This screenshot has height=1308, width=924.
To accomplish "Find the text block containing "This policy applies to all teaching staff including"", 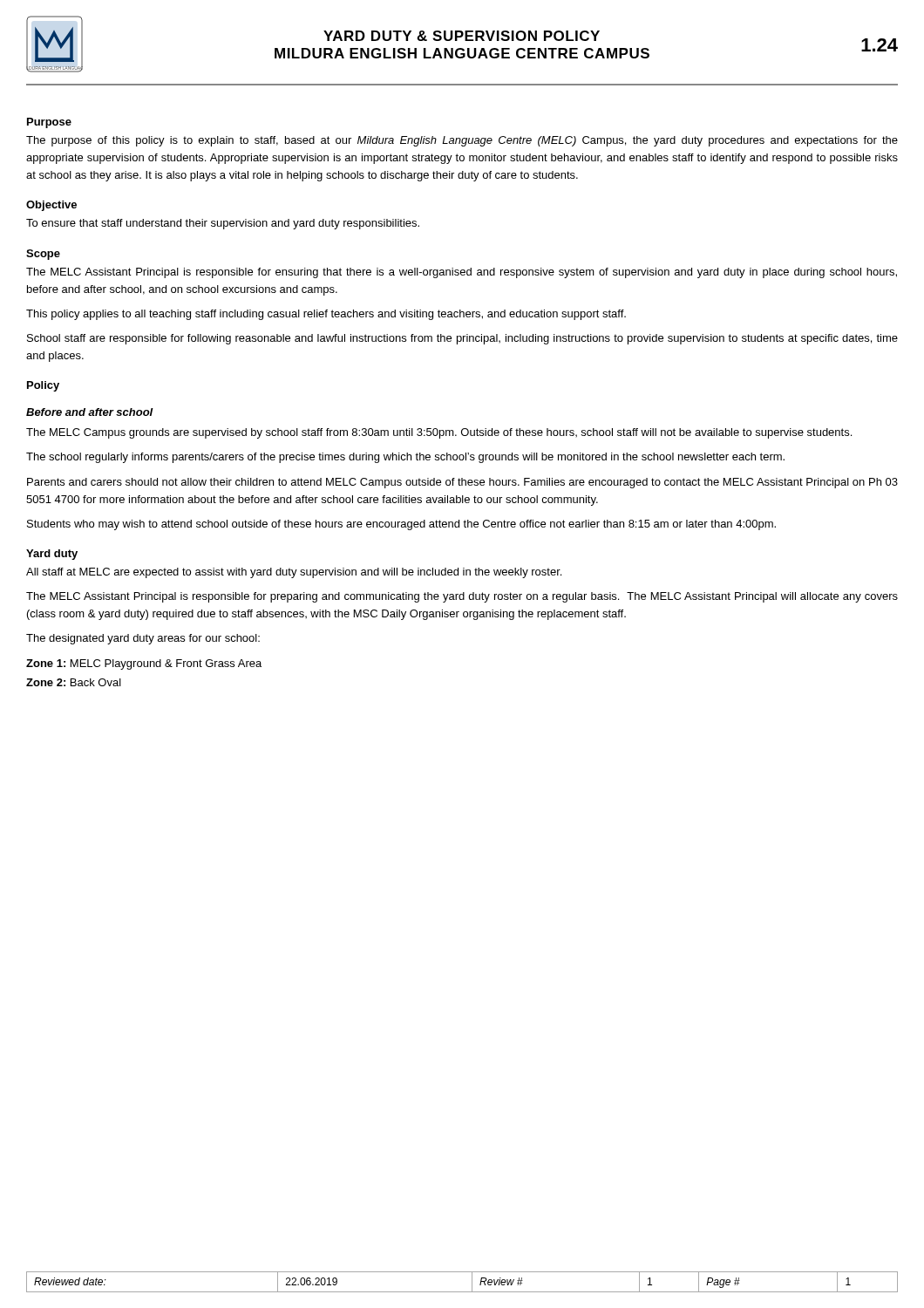I will [326, 313].
